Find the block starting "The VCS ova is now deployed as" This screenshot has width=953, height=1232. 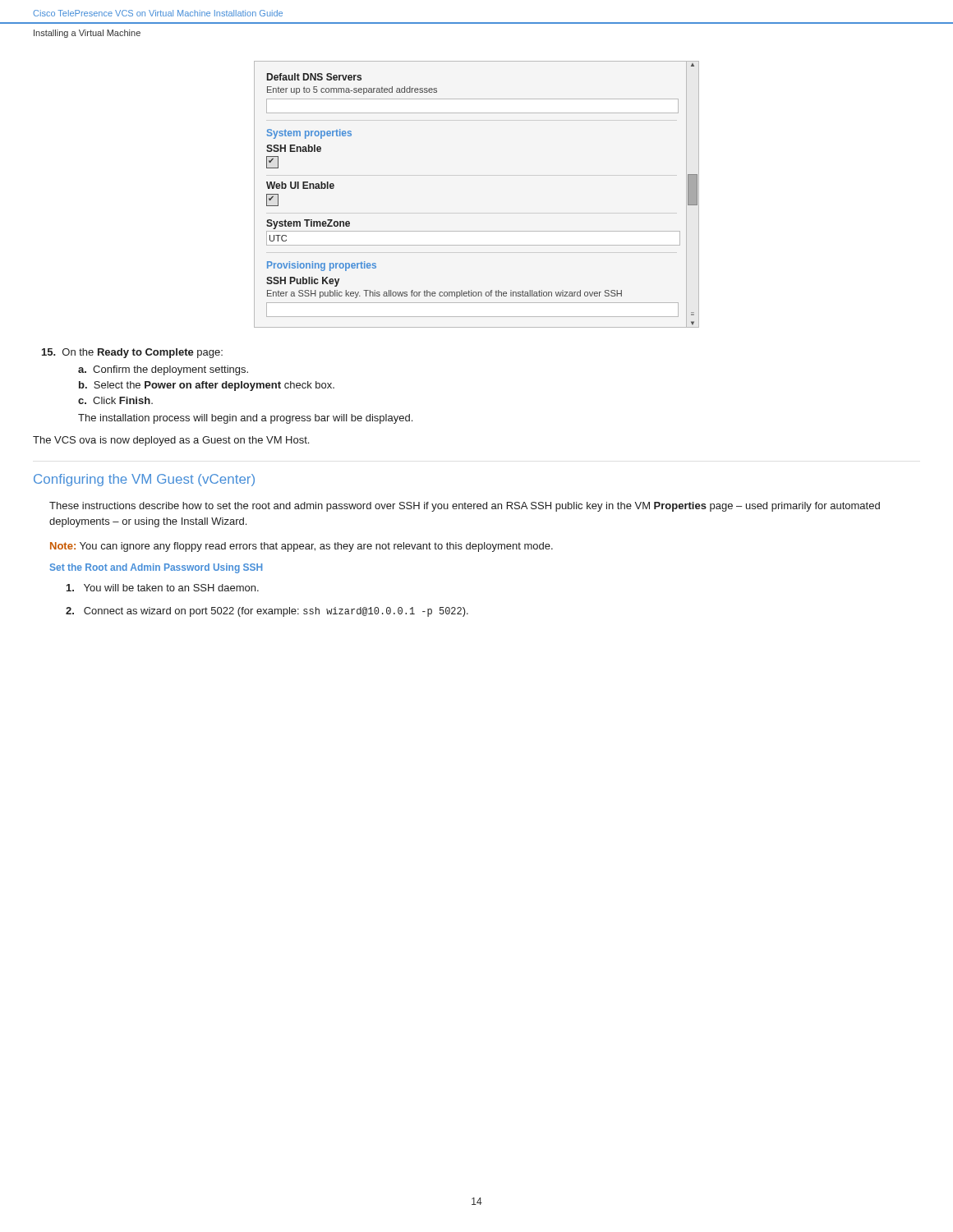(171, 440)
